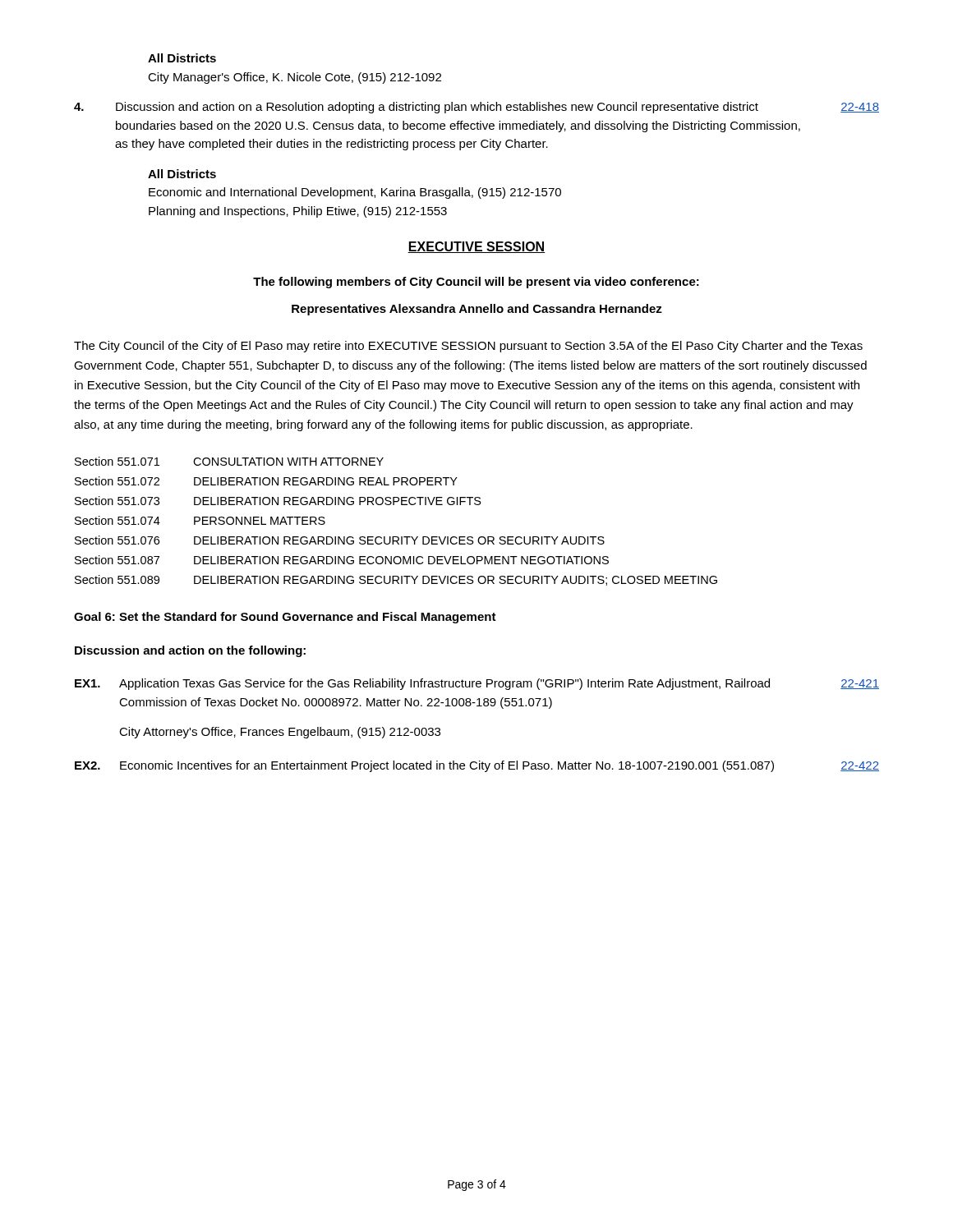Find the section header containing "EXECUTIVE SESSION"
953x1232 pixels.
(476, 247)
